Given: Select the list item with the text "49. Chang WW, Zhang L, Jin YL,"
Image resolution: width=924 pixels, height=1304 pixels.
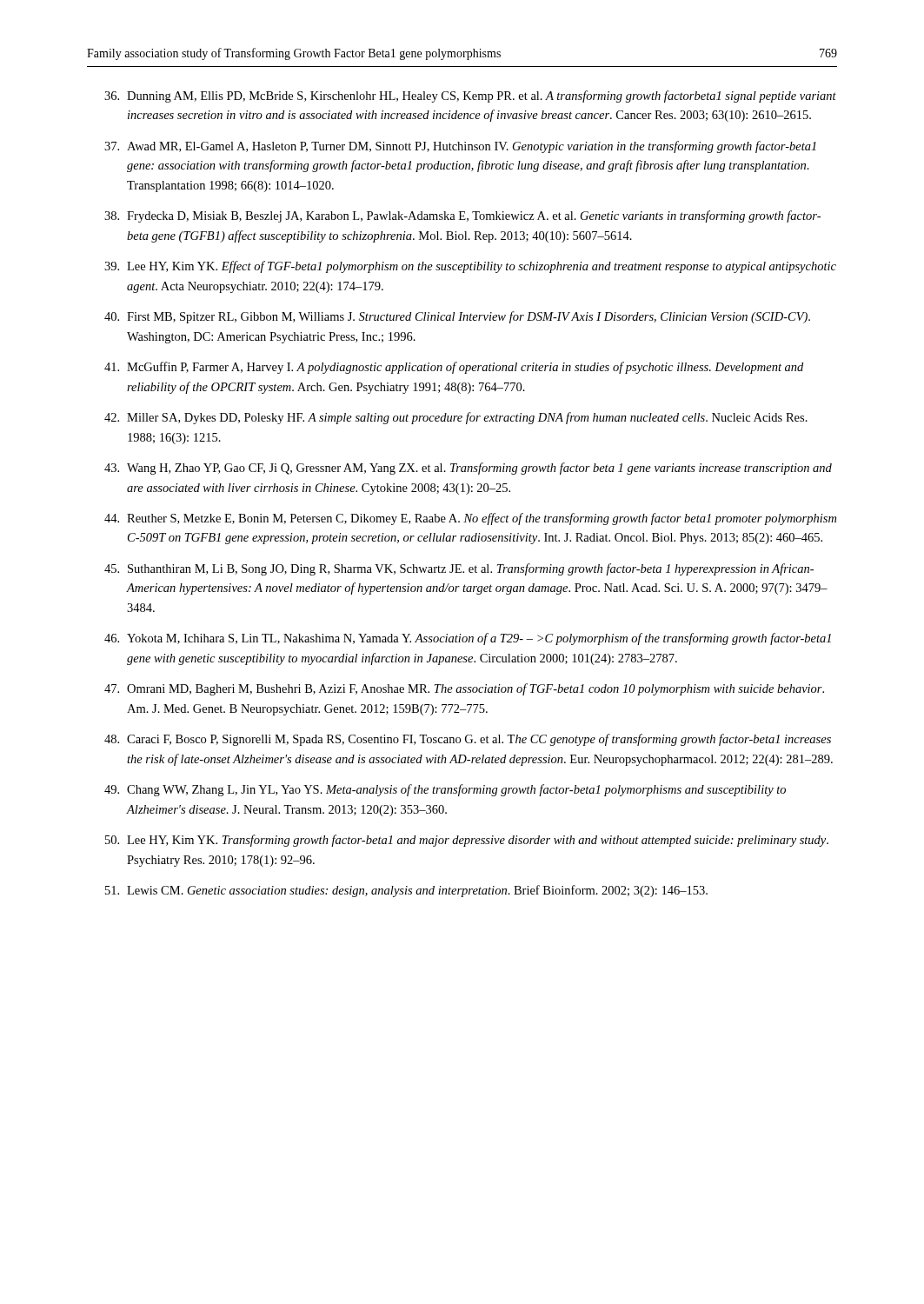Looking at the screenshot, I should click(x=462, y=799).
